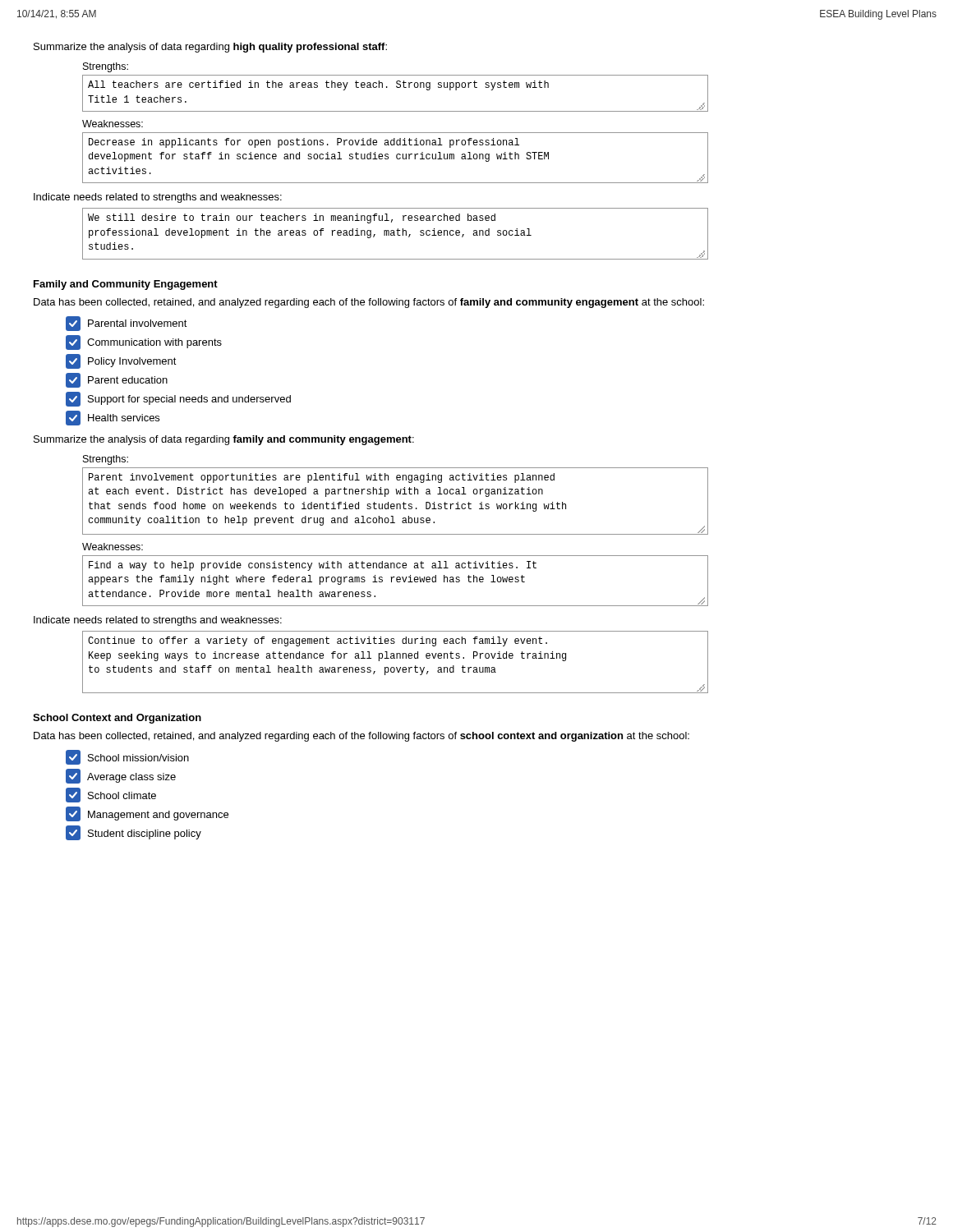Screen dimensions: 1232x953
Task: Click where it says "Parent education"
Action: click(117, 380)
